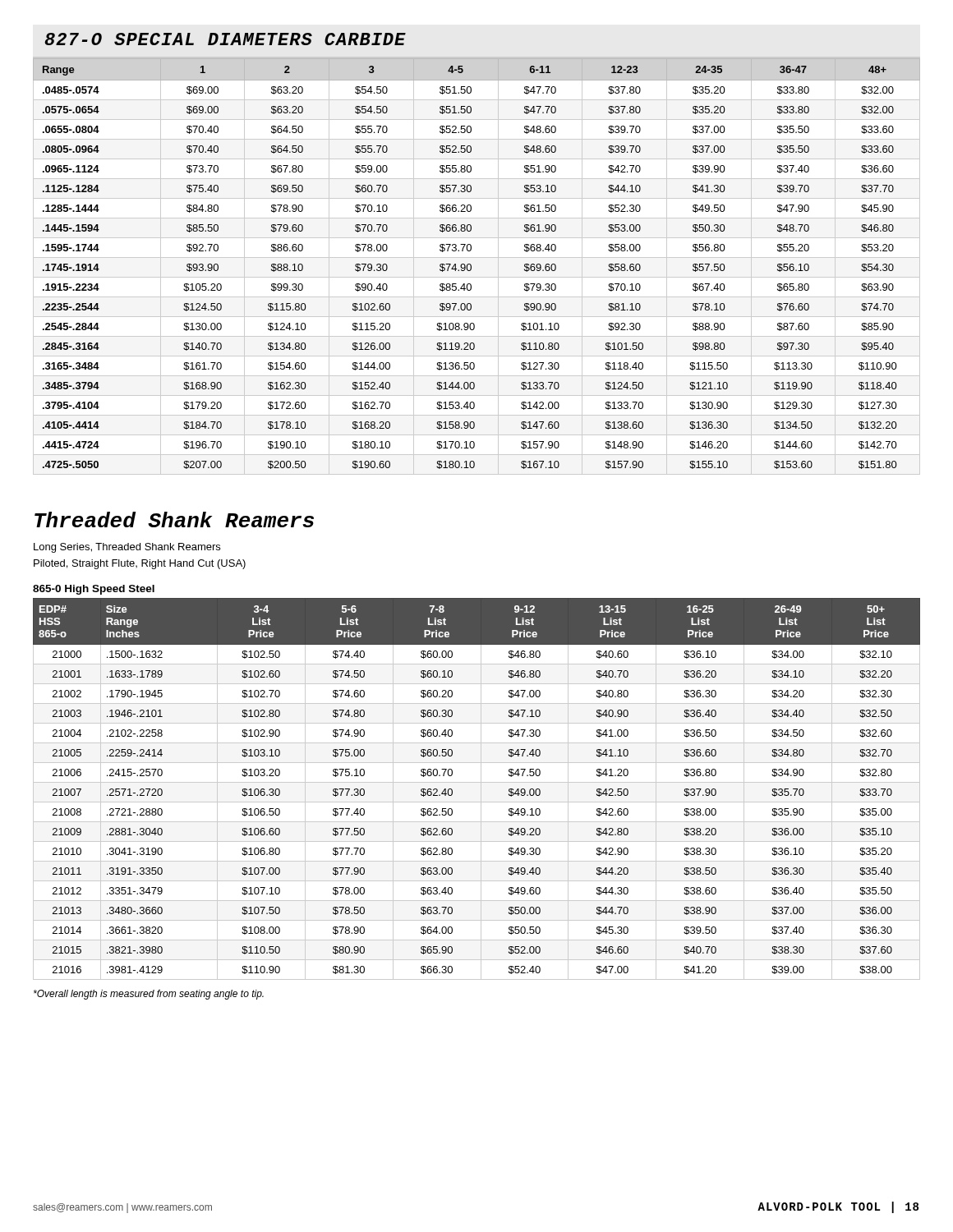953x1232 pixels.
Task: Locate the text block starting "865-0 High Speed Steel"
Action: tap(94, 589)
